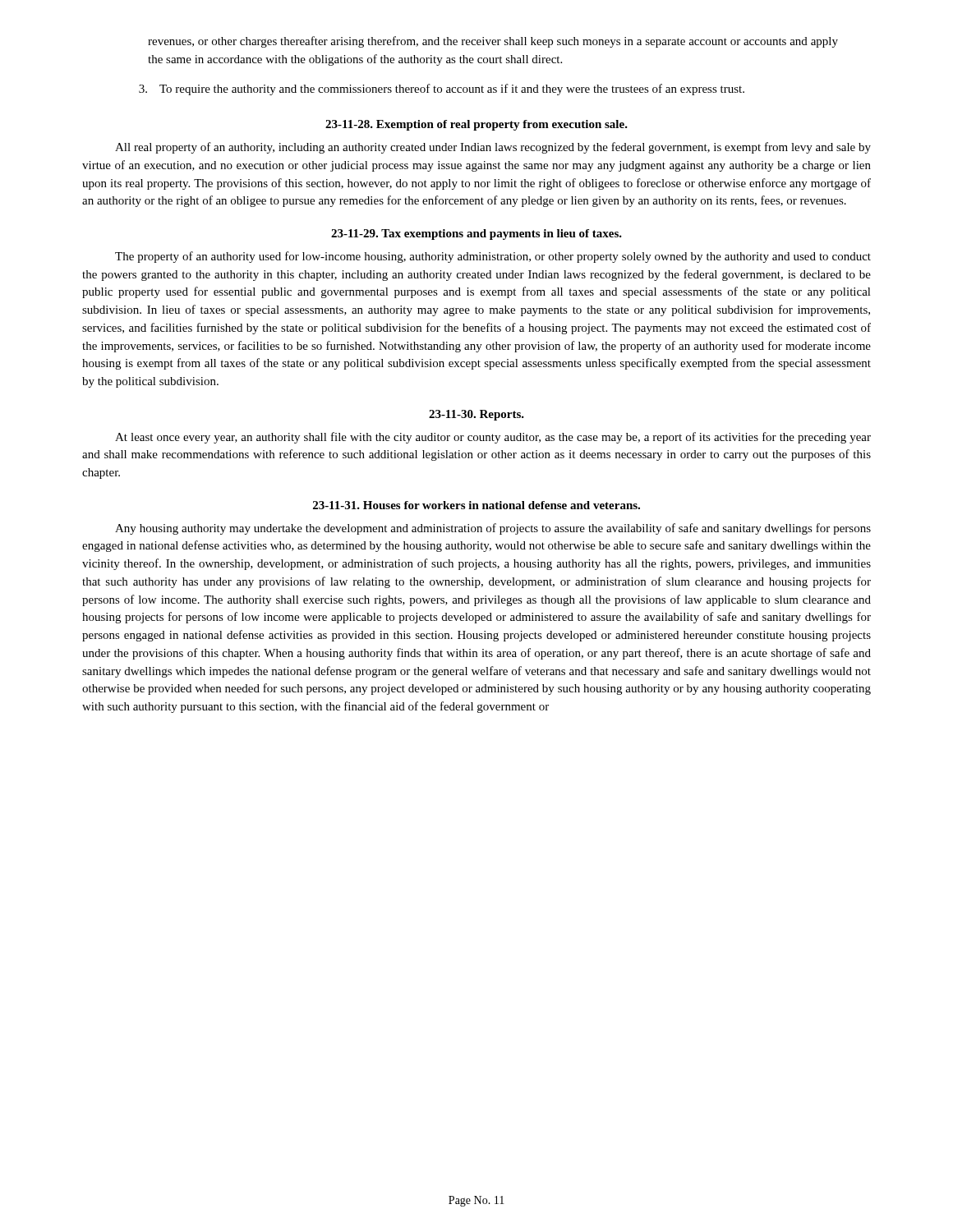Where is the passage that starts "3. To require the authority and the commissioners"?
This screenshot has height=1232, width=953.
point(481,89)
